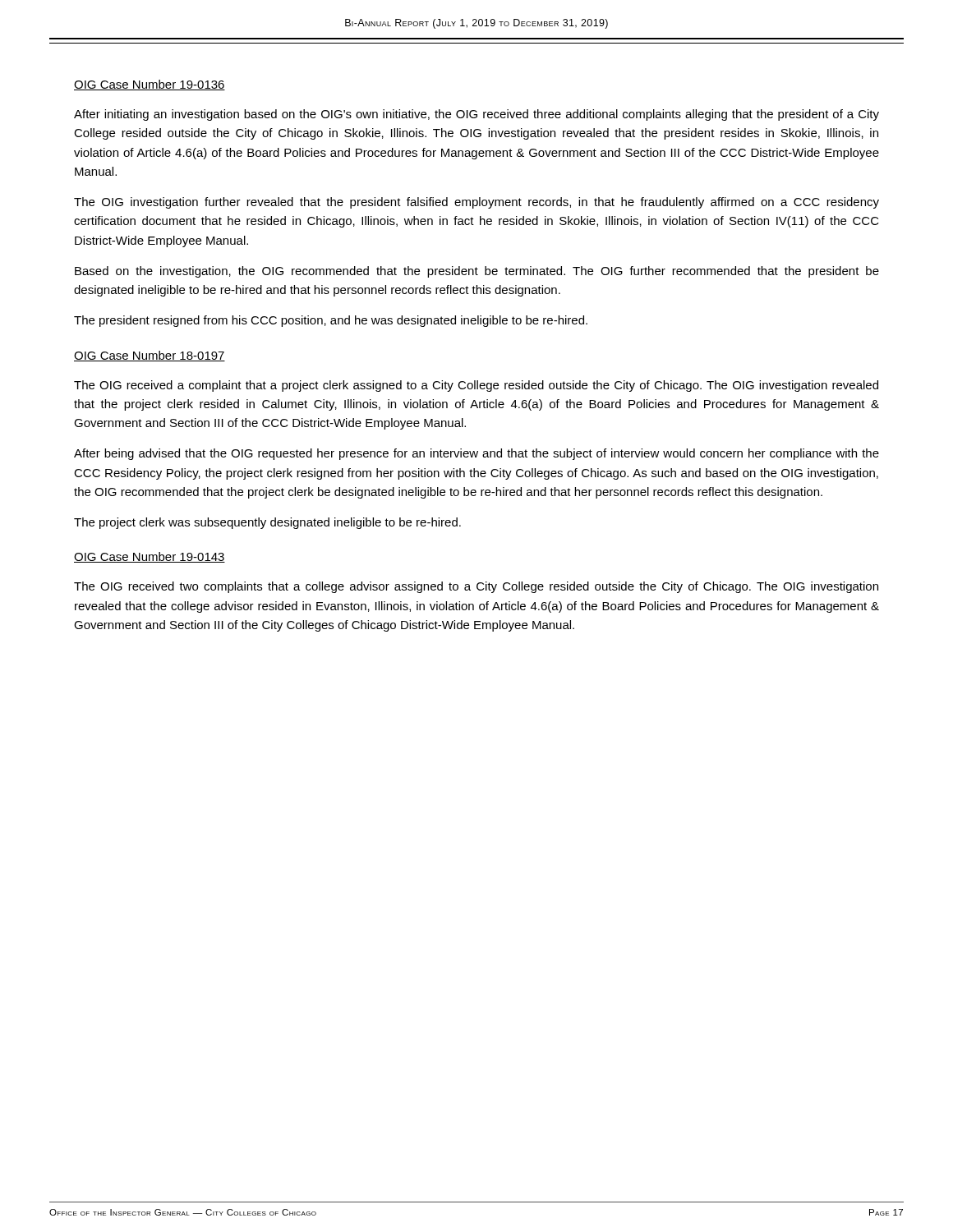Select the text block containing "The OIG received two complaints that a college"

(x=476, y=605)
